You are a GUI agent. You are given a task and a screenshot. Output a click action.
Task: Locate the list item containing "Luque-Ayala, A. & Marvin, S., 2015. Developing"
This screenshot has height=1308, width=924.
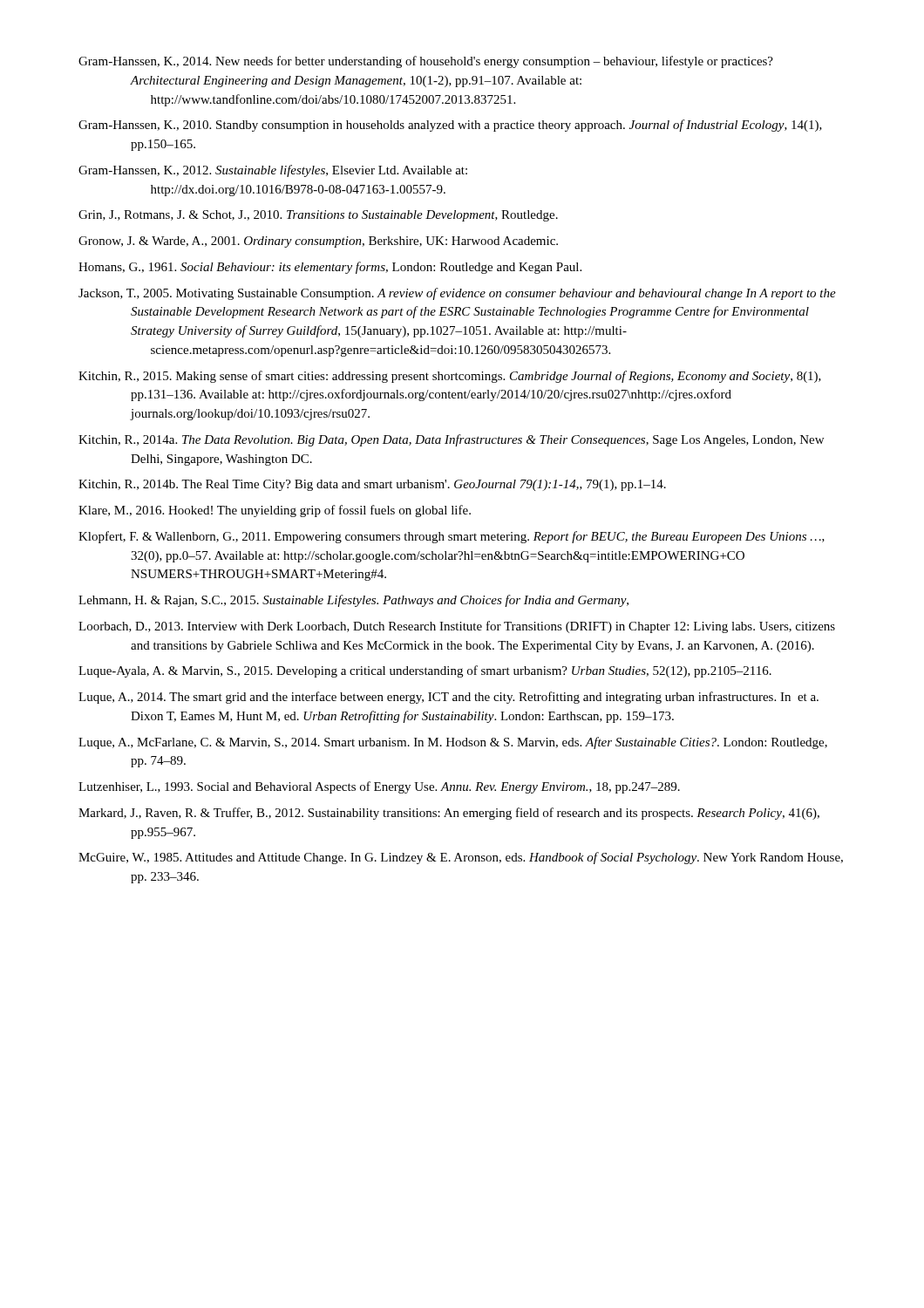[425, 671]
